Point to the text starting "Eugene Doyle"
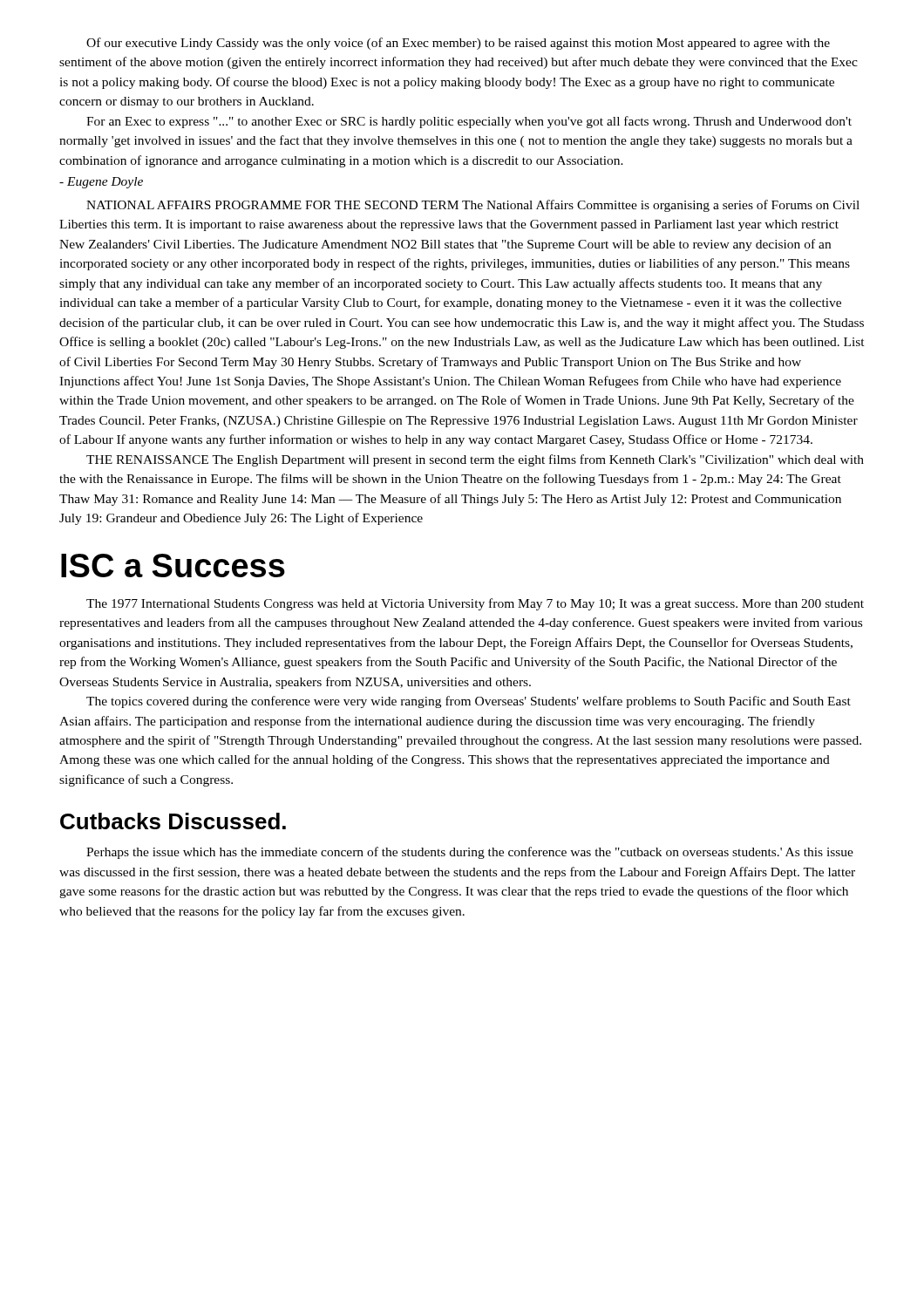The width and height of the screenshot is (924, 1308). 101,183
